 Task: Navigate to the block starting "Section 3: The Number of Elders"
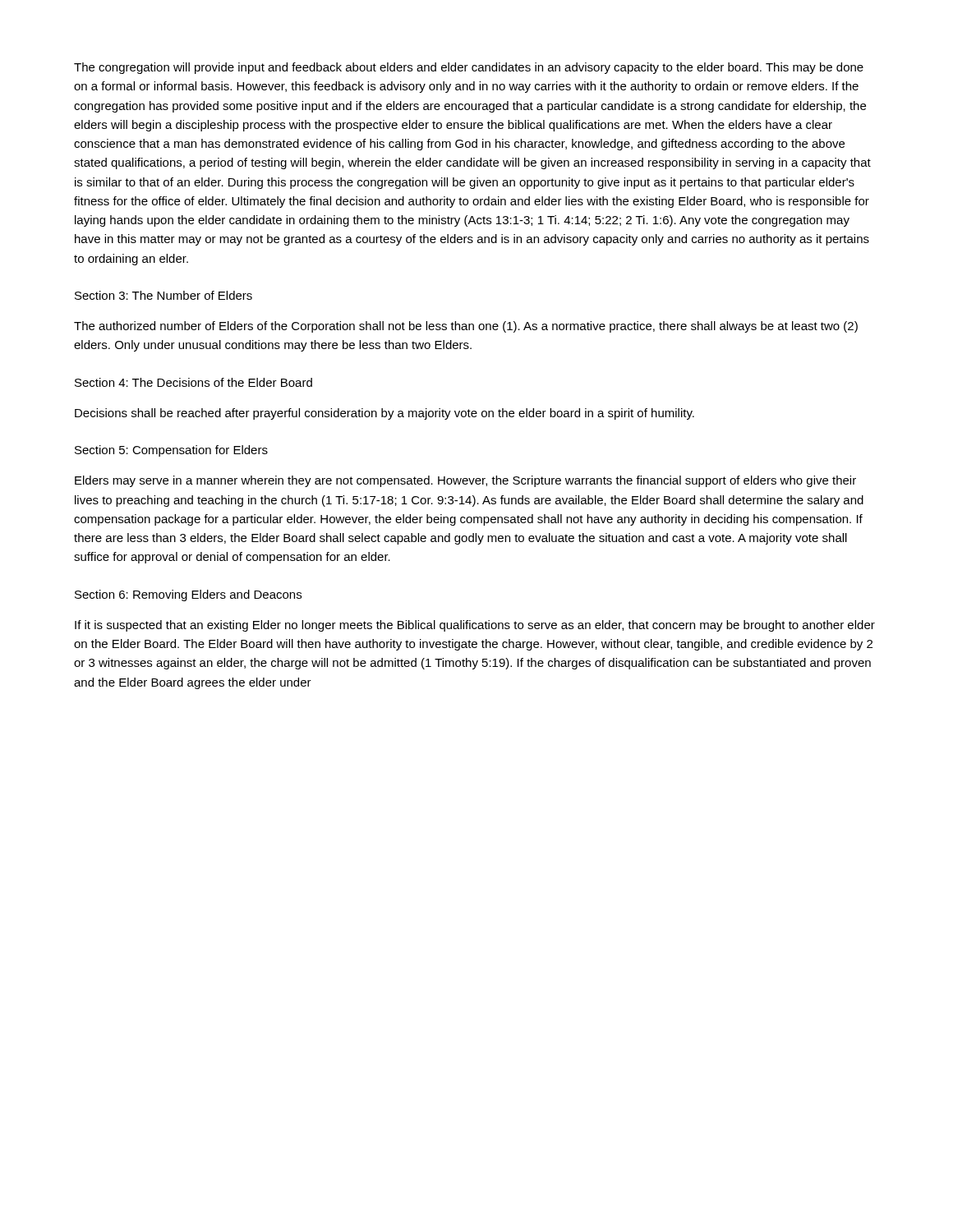coord(163,295)
